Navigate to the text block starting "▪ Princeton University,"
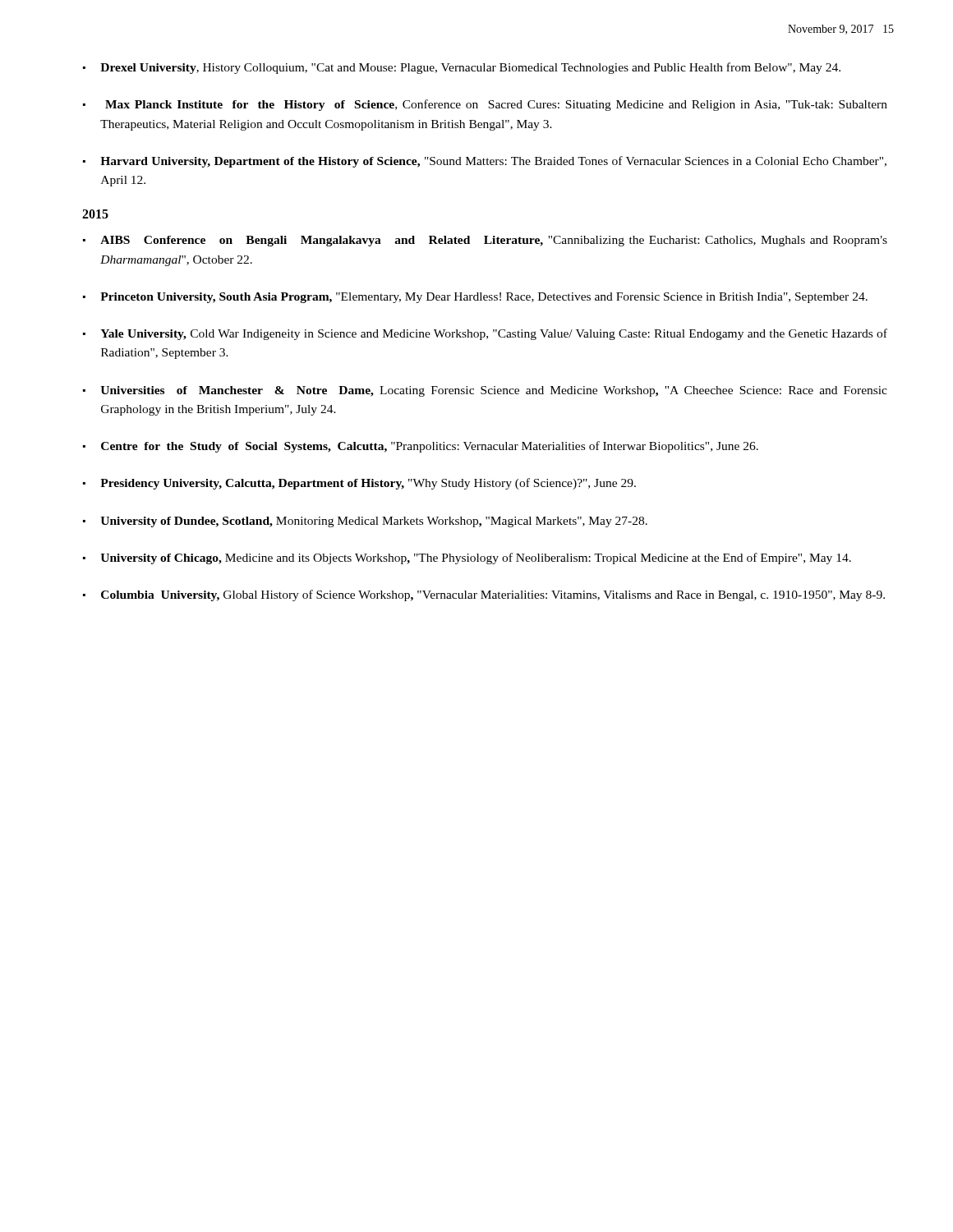This screenshot has height=1232, width=953. tap(485, 296)
